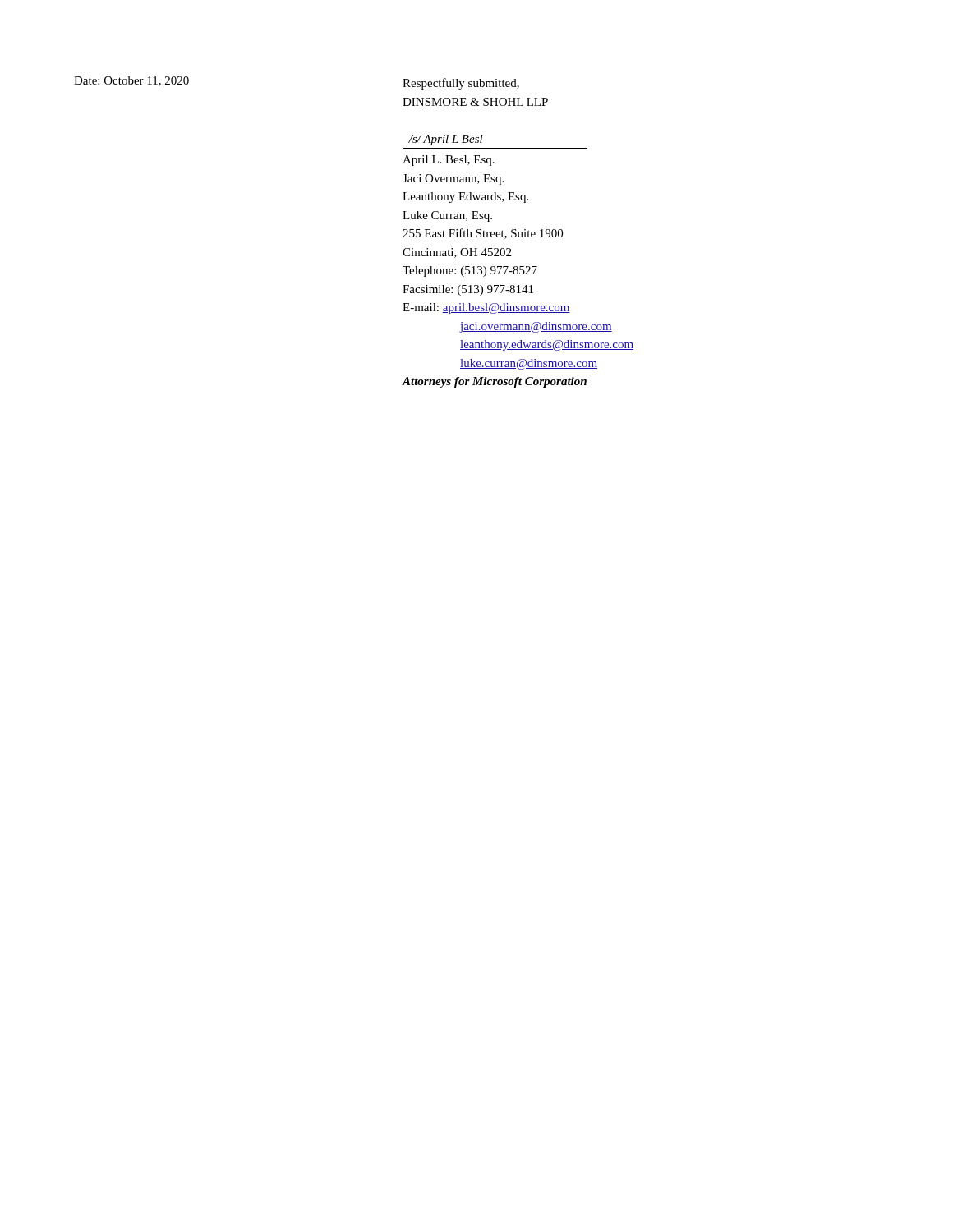Find the text block that says "Respectfully submitted, DINSMORE"
Screen dimensions: 1232x953
518,232
